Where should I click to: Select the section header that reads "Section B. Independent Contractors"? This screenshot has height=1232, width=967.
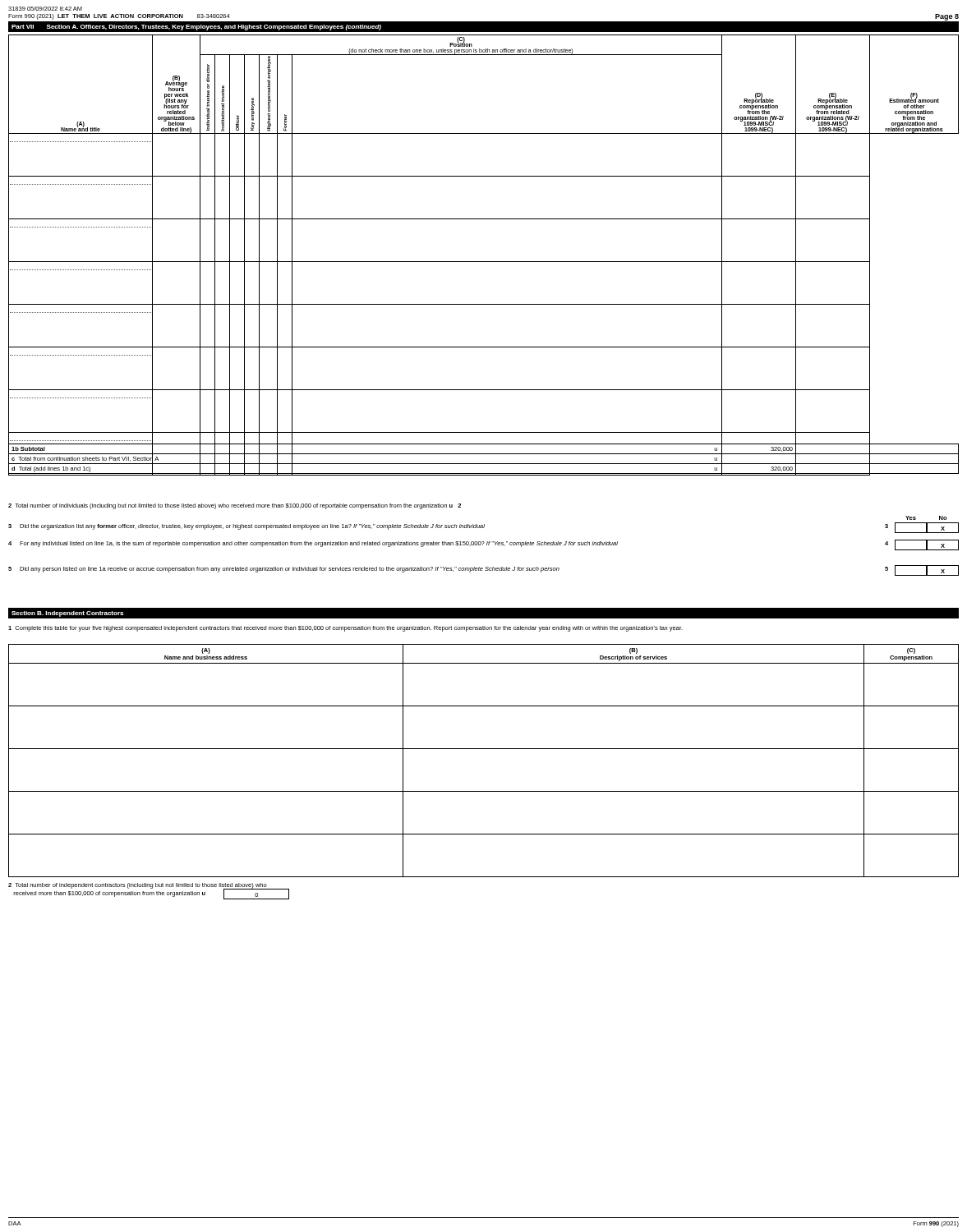click(x=68, y=613)
